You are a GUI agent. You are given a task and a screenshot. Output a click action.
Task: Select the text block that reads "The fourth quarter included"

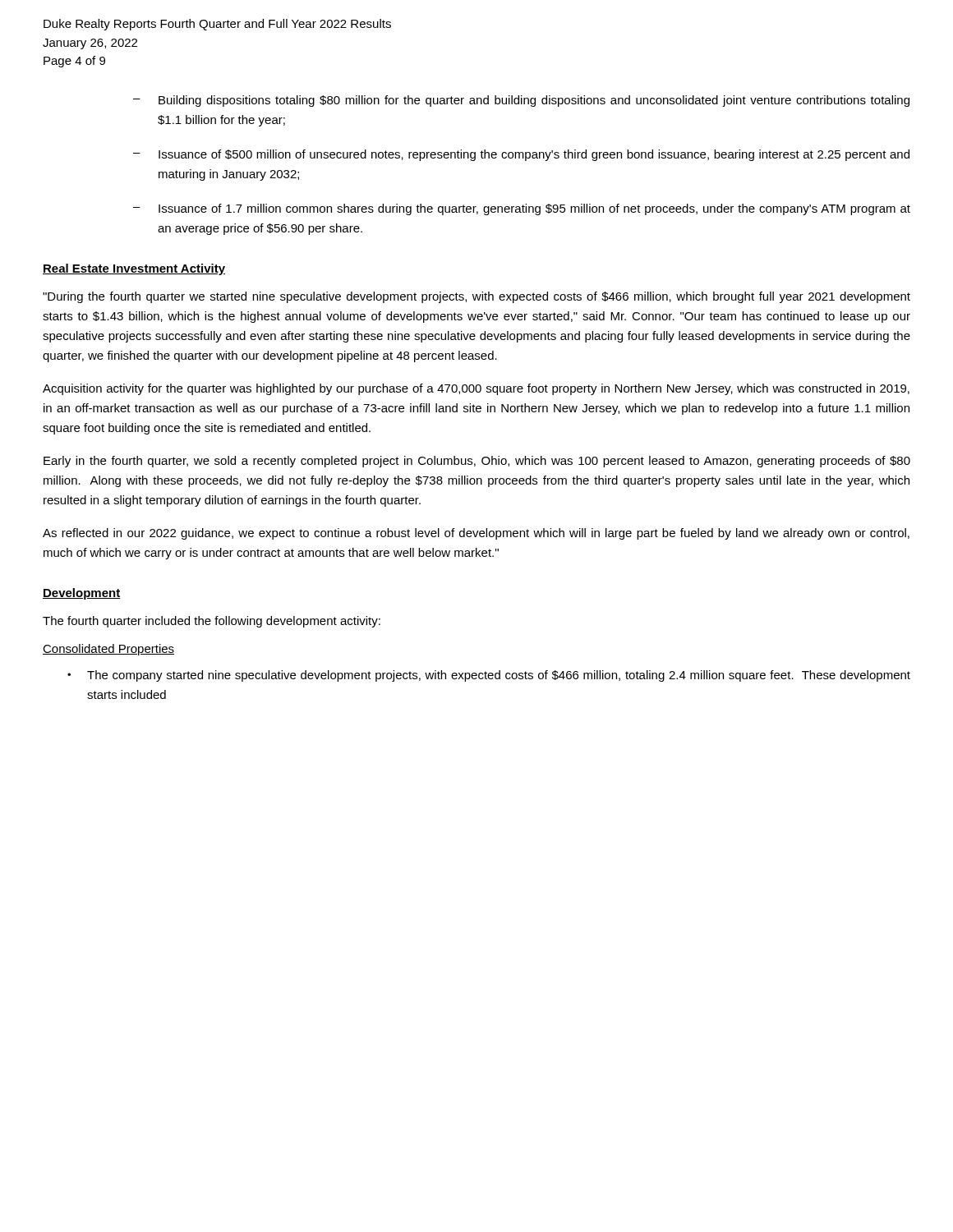pos(212,620)
